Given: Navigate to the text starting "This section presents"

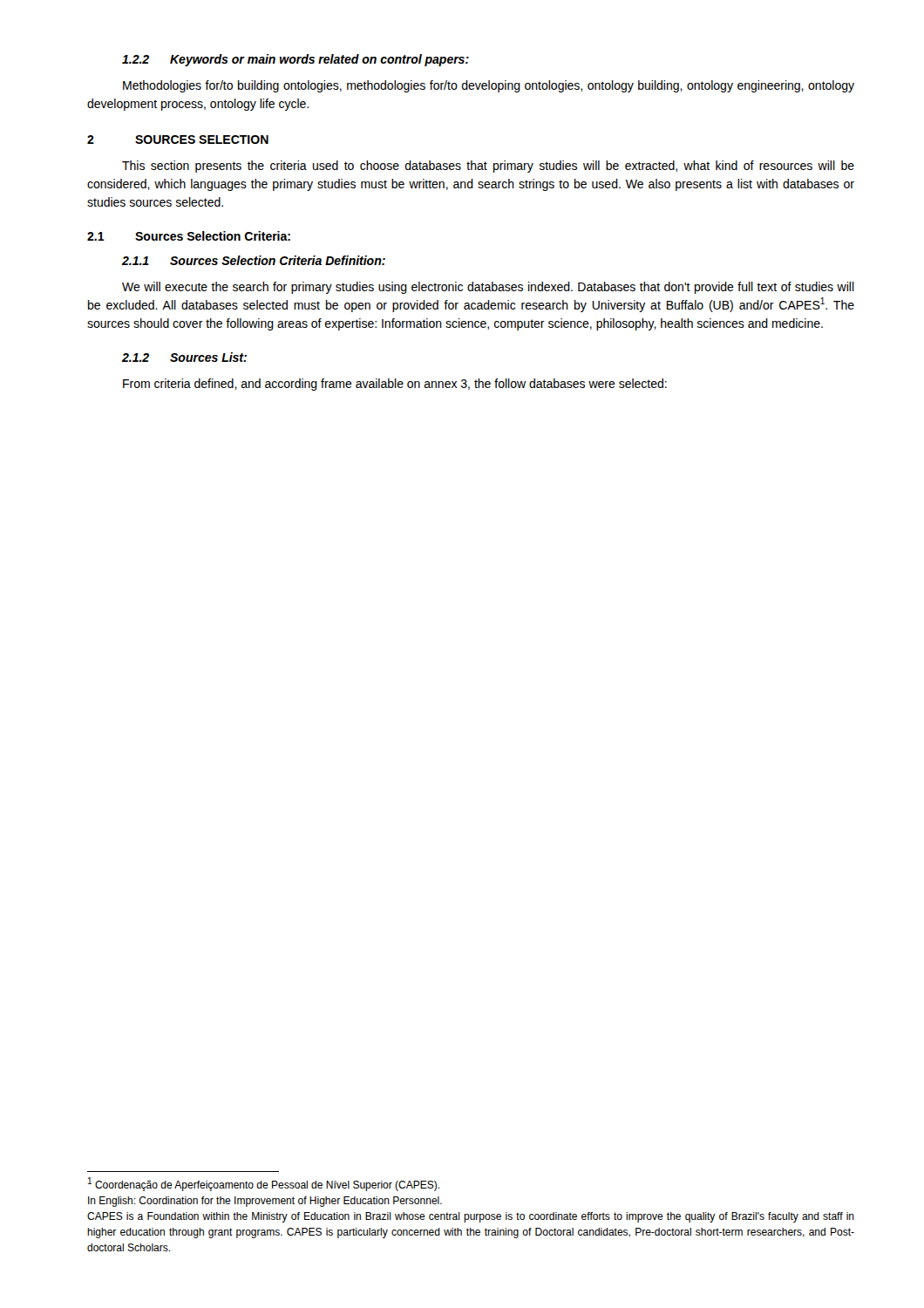Looking at the screenshot, I should click(x=471, y=184).
